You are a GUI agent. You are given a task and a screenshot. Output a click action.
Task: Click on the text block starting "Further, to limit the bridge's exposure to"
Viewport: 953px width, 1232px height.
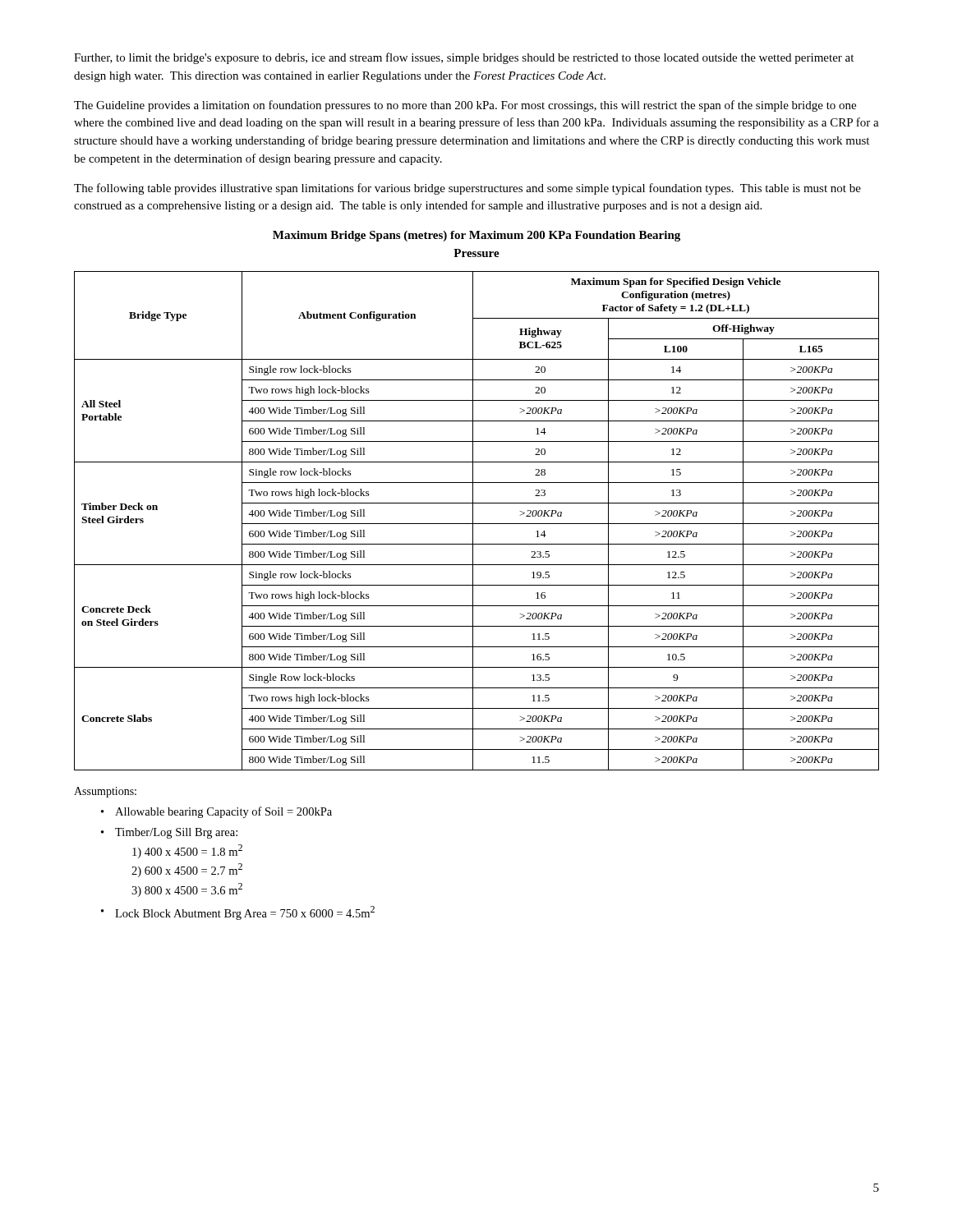click(464, 66)
